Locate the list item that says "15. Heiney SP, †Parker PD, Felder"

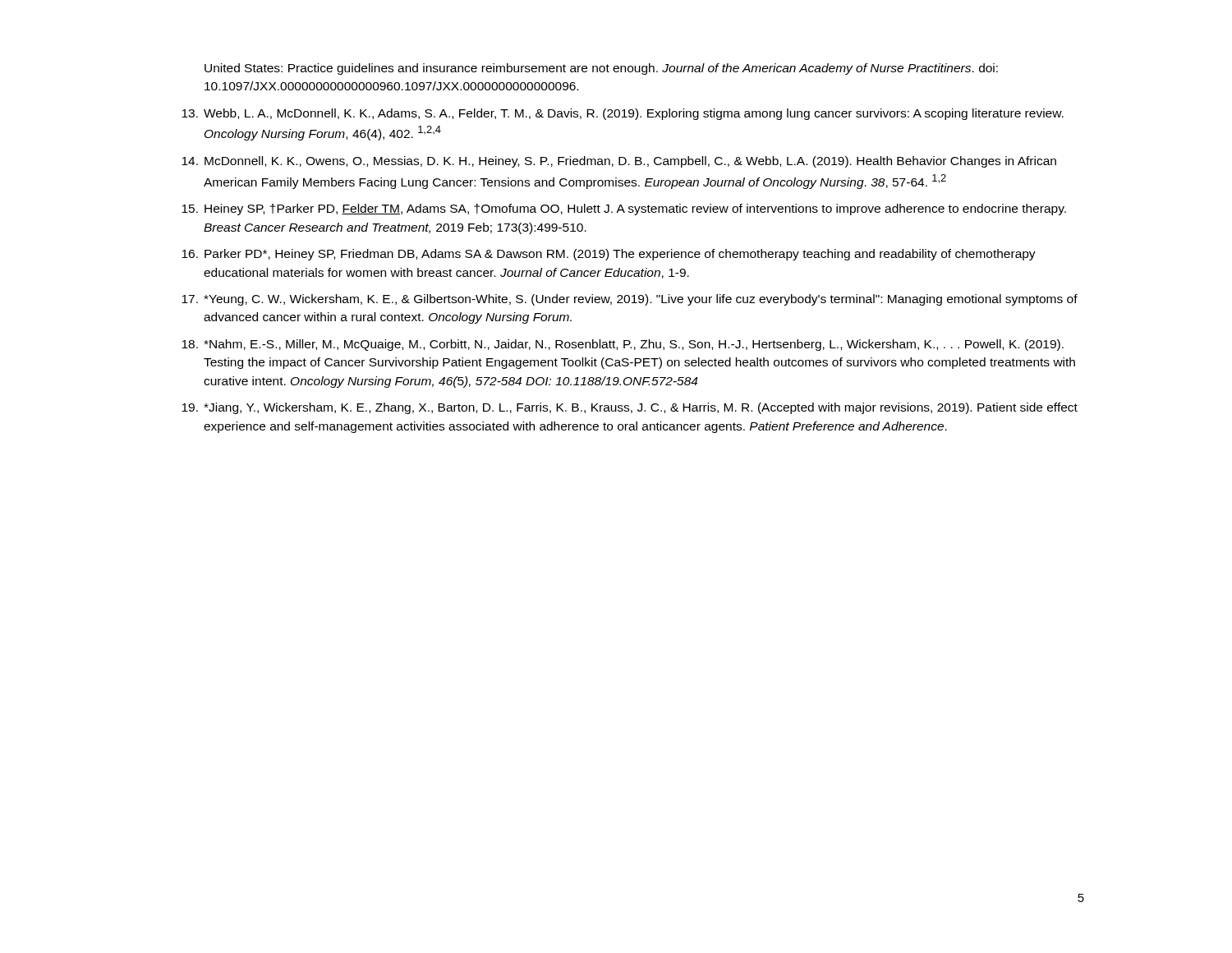tap(624, 218)
